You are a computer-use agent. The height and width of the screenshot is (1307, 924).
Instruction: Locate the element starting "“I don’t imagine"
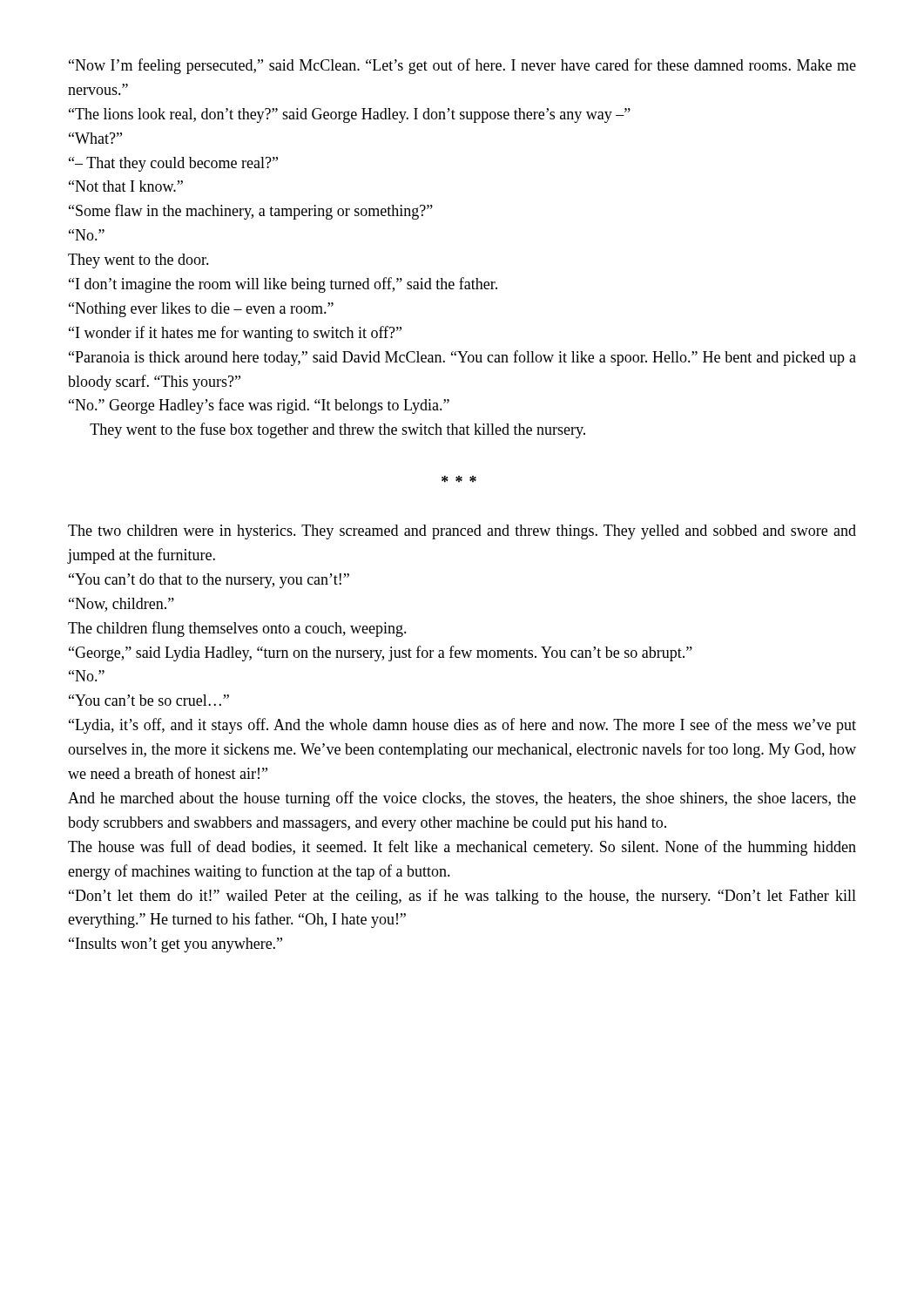pyautogui.click(x=462, y=285)
